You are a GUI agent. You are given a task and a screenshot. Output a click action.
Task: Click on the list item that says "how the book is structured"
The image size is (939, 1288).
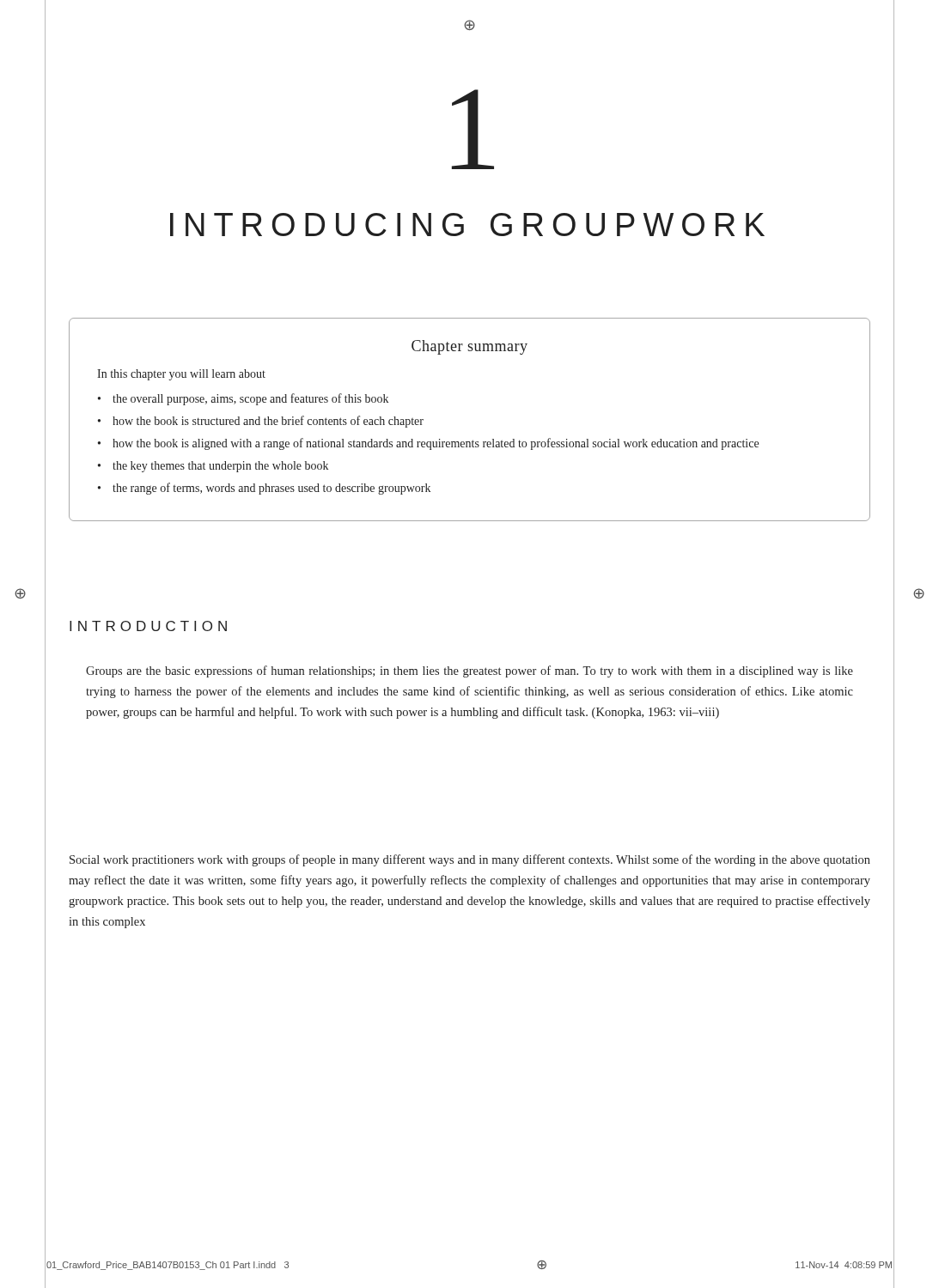(x=268, y=421)
